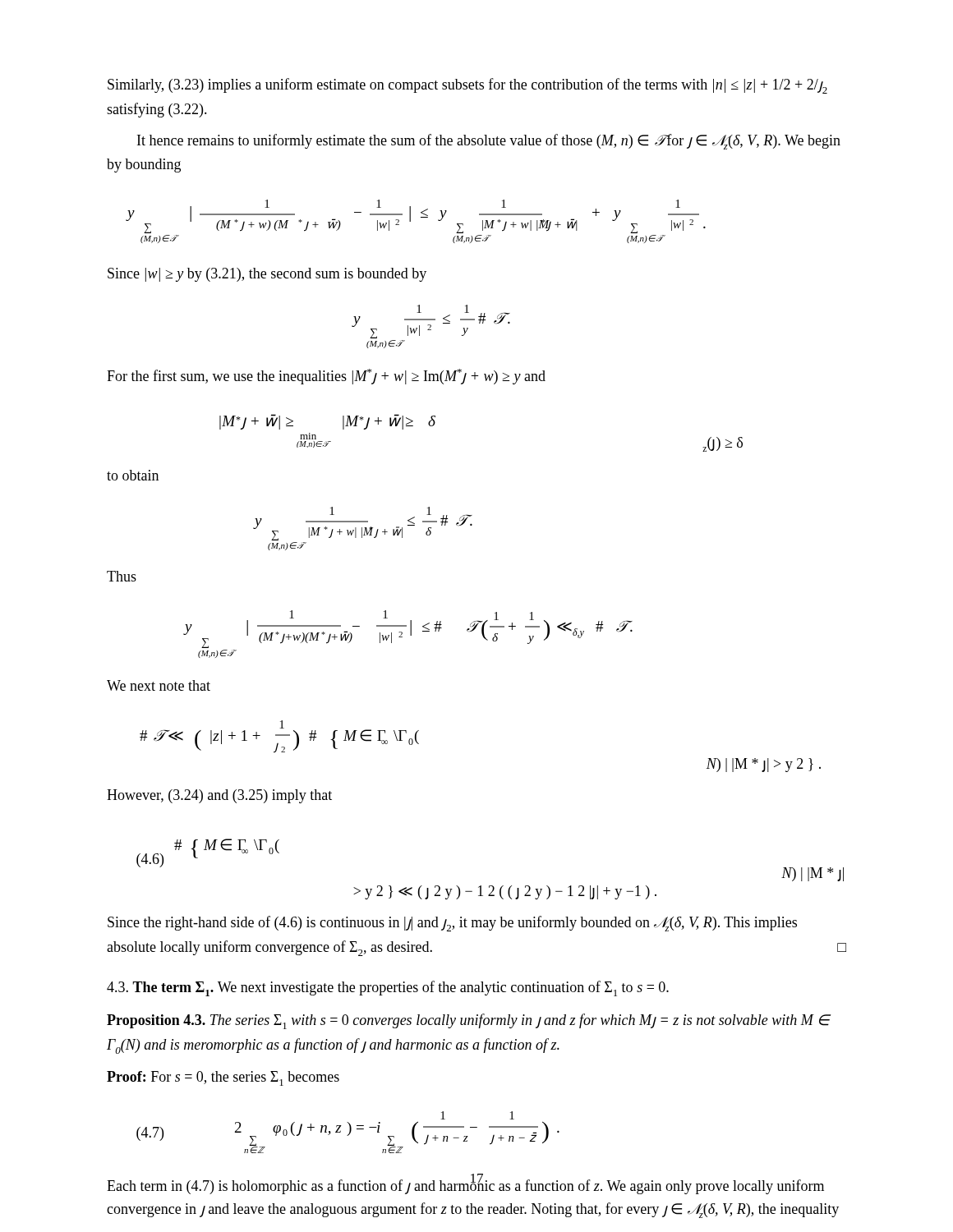Viewport: 953px width, 1232px height.
Task: Find the text block starting "(4.7) 2 ∑ n∈ℤ"
Action: point(476,1133)
